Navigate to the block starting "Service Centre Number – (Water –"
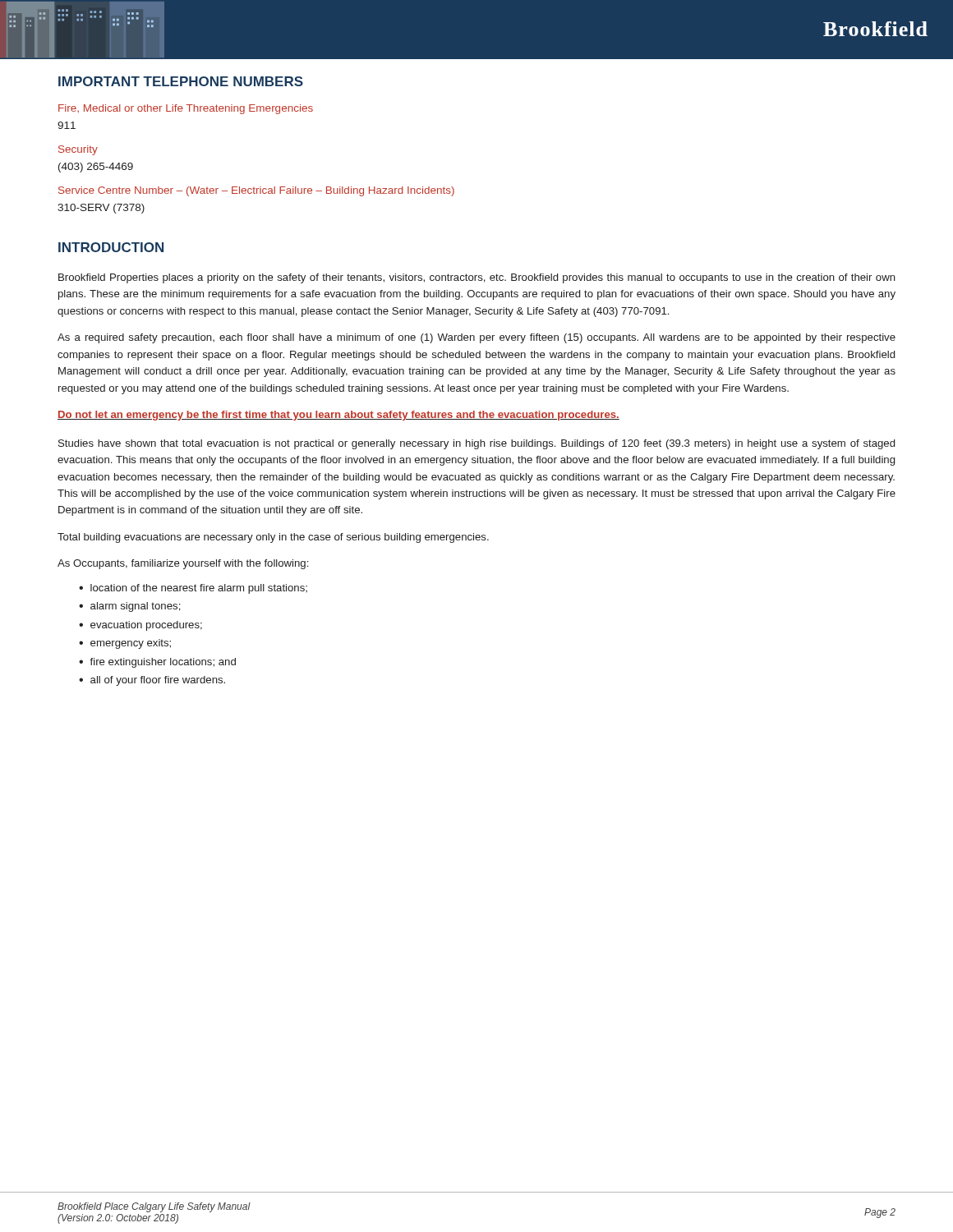Image resolution: width=953 pixels, height=1232 pixels. click(256, 190)
